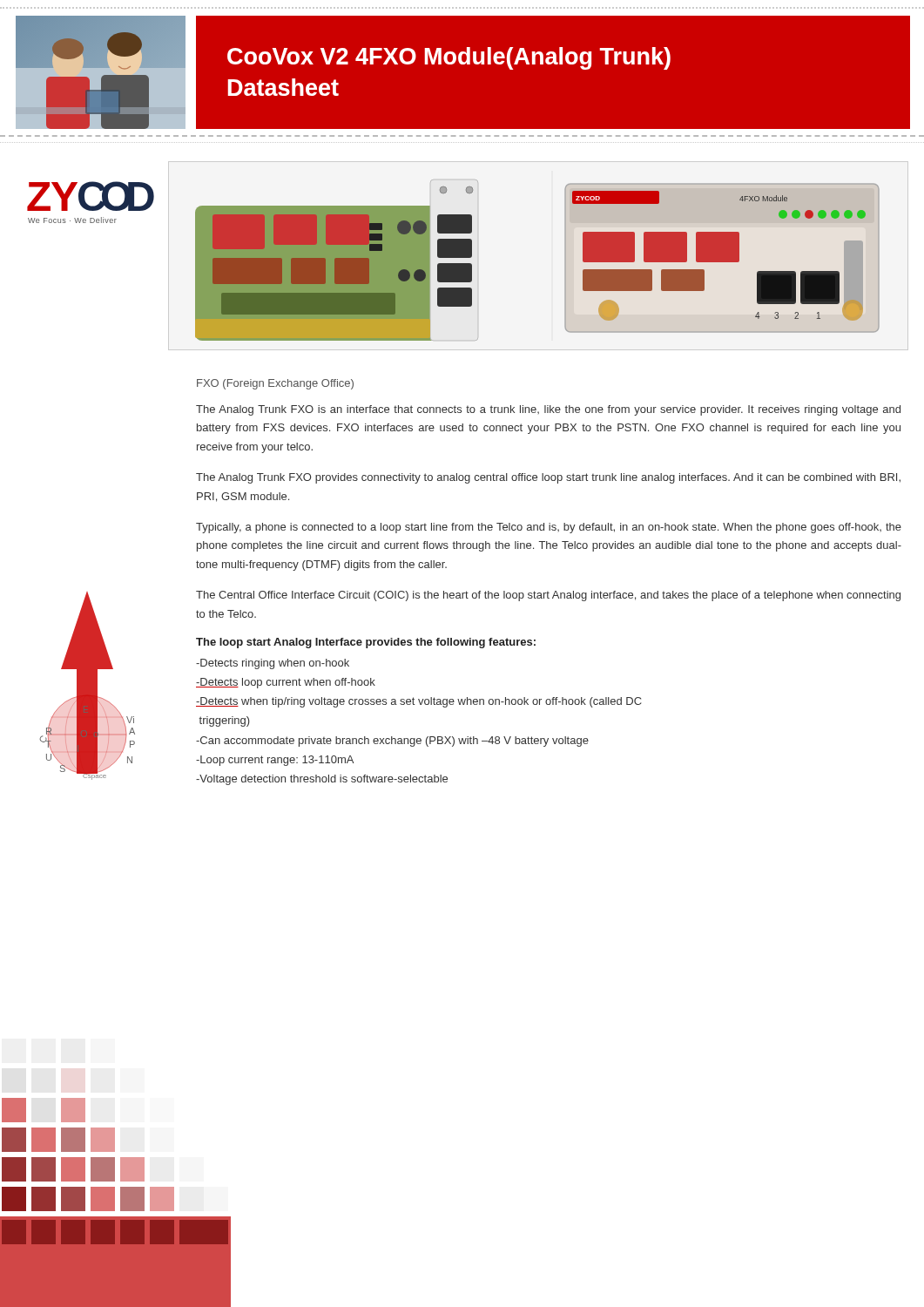Viewport: 924px width, 1307px height.
Task: Select the region starting "The Central Office Interface Circuit (COIC)"
Action: coord(549,604)
